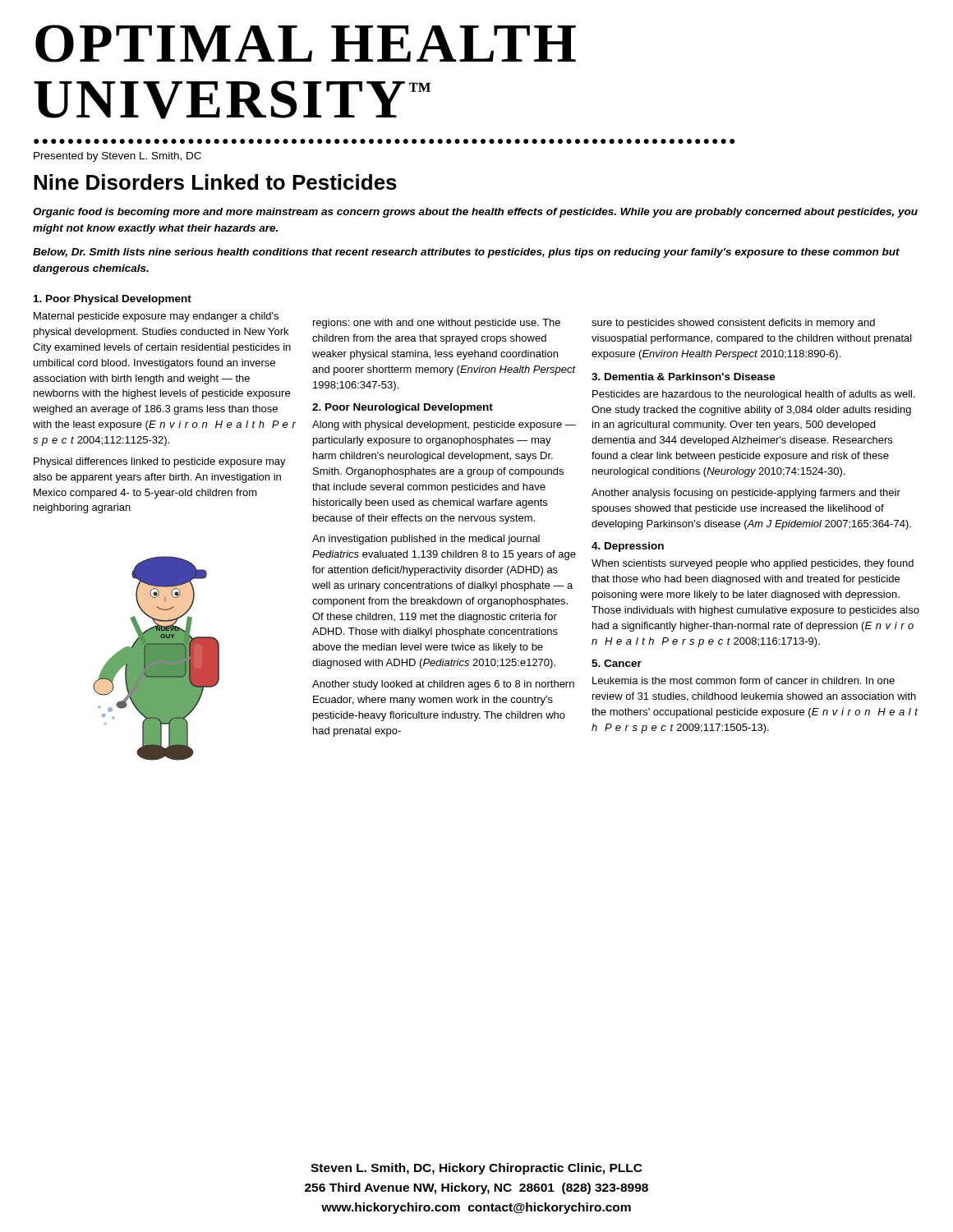This screenshot has height=1232, width=953.
Task: Locate the region starting "3. Dementia & Parkinson's Disease"
Action: click(683, 376)
